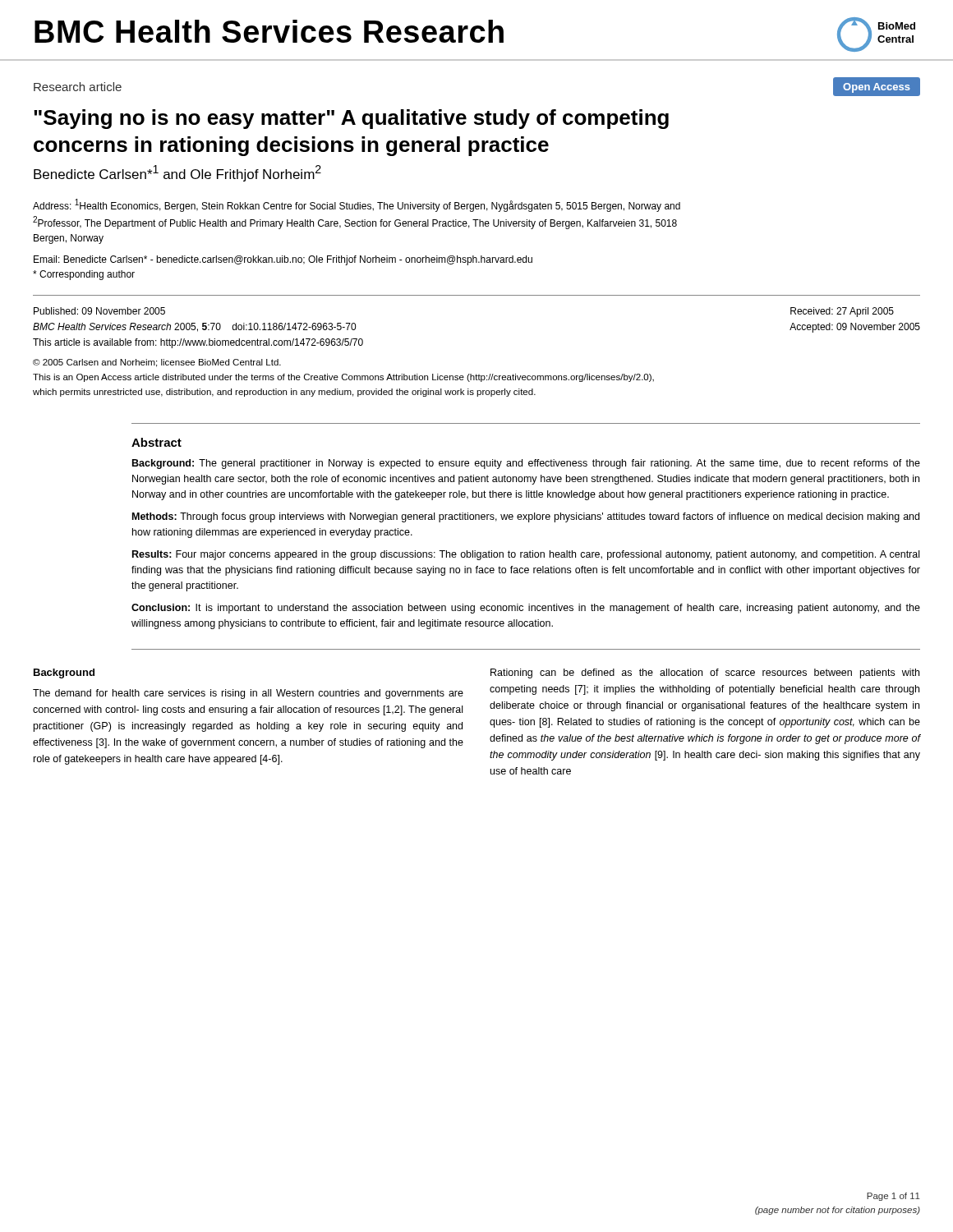Click on the element starting "Rationing can be defined as the allocation of"

pos(705,722)
